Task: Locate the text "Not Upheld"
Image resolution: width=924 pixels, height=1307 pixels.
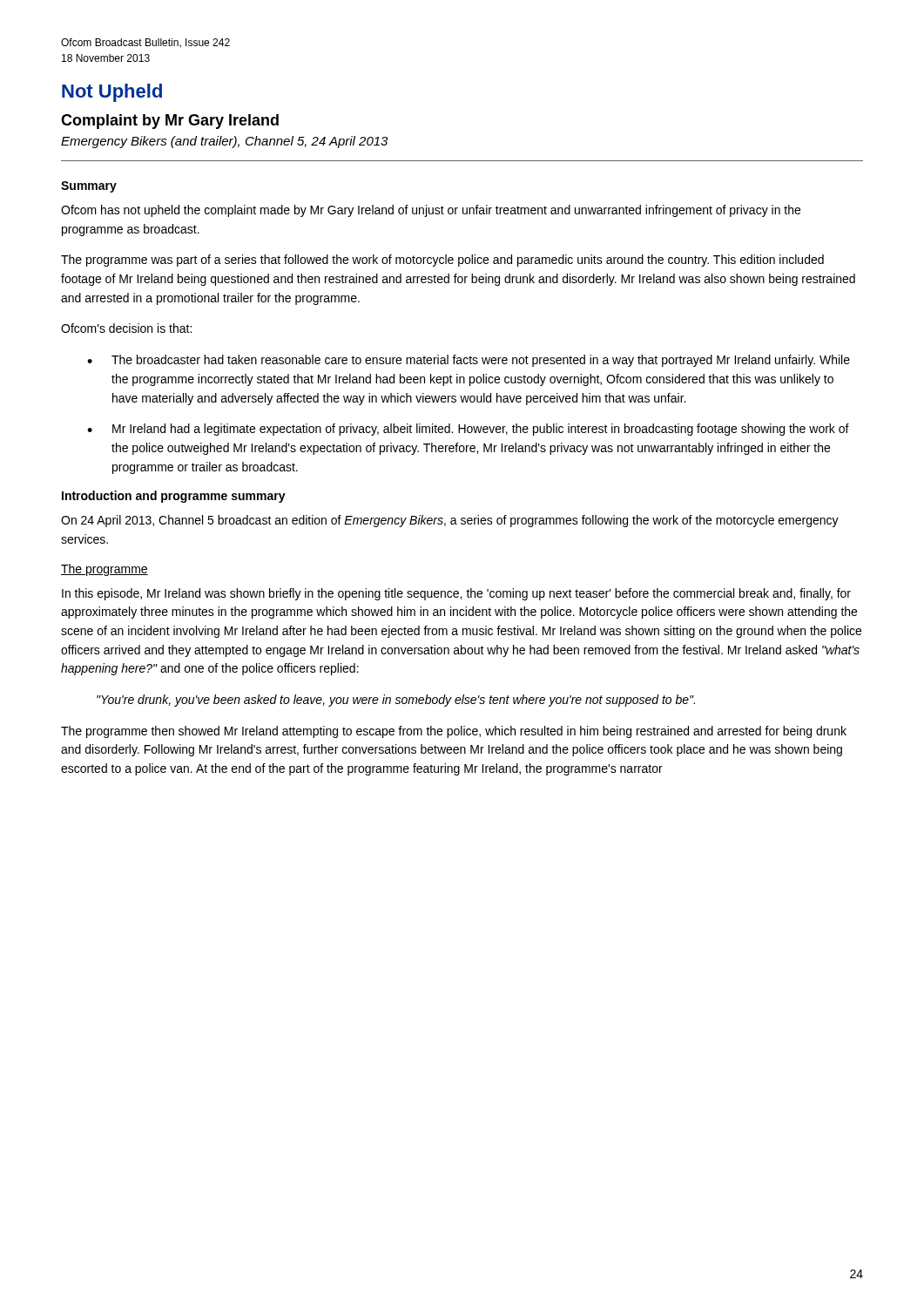Action: point(112,91)
